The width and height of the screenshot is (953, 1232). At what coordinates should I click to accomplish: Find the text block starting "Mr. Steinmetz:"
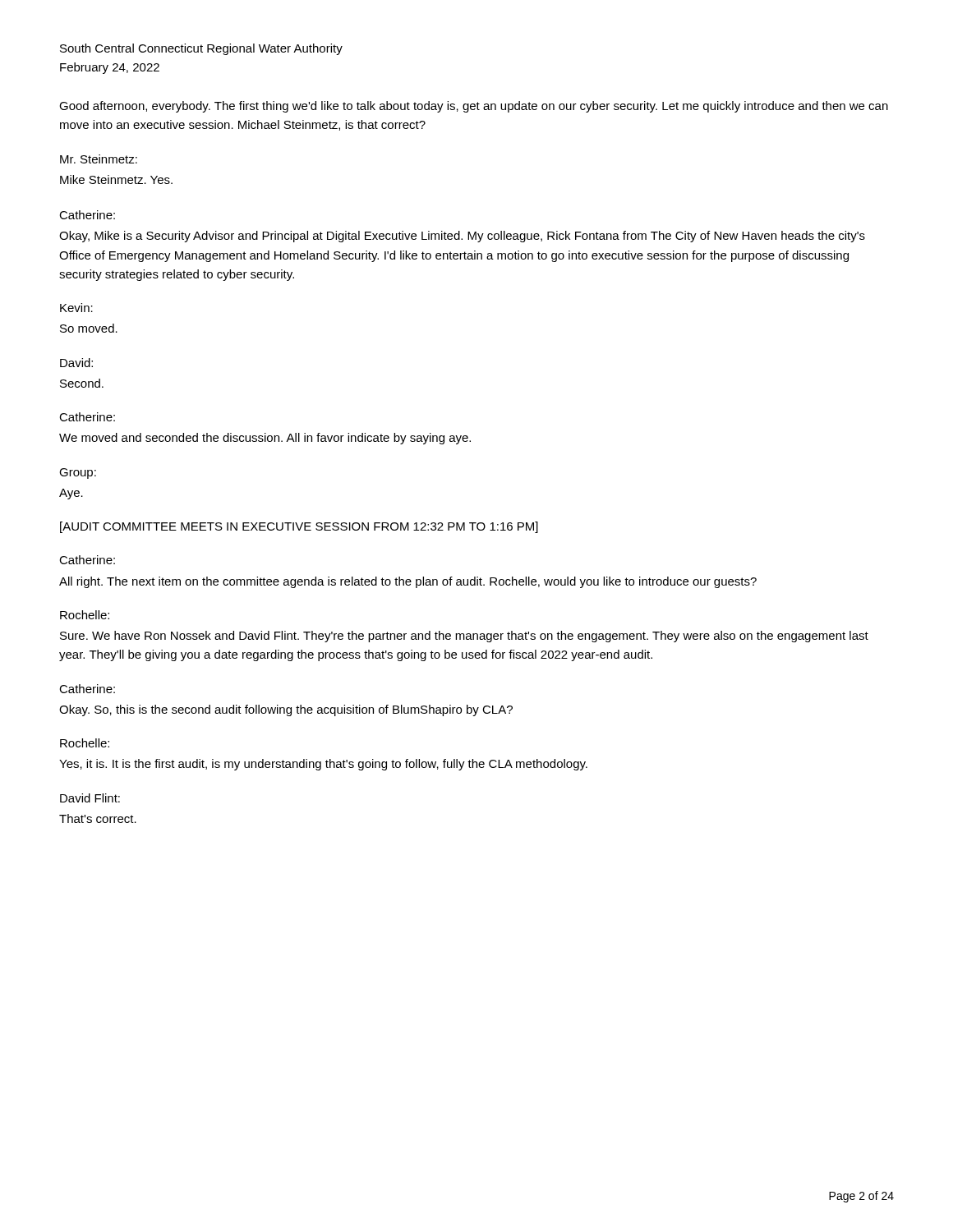pos(99,158)
